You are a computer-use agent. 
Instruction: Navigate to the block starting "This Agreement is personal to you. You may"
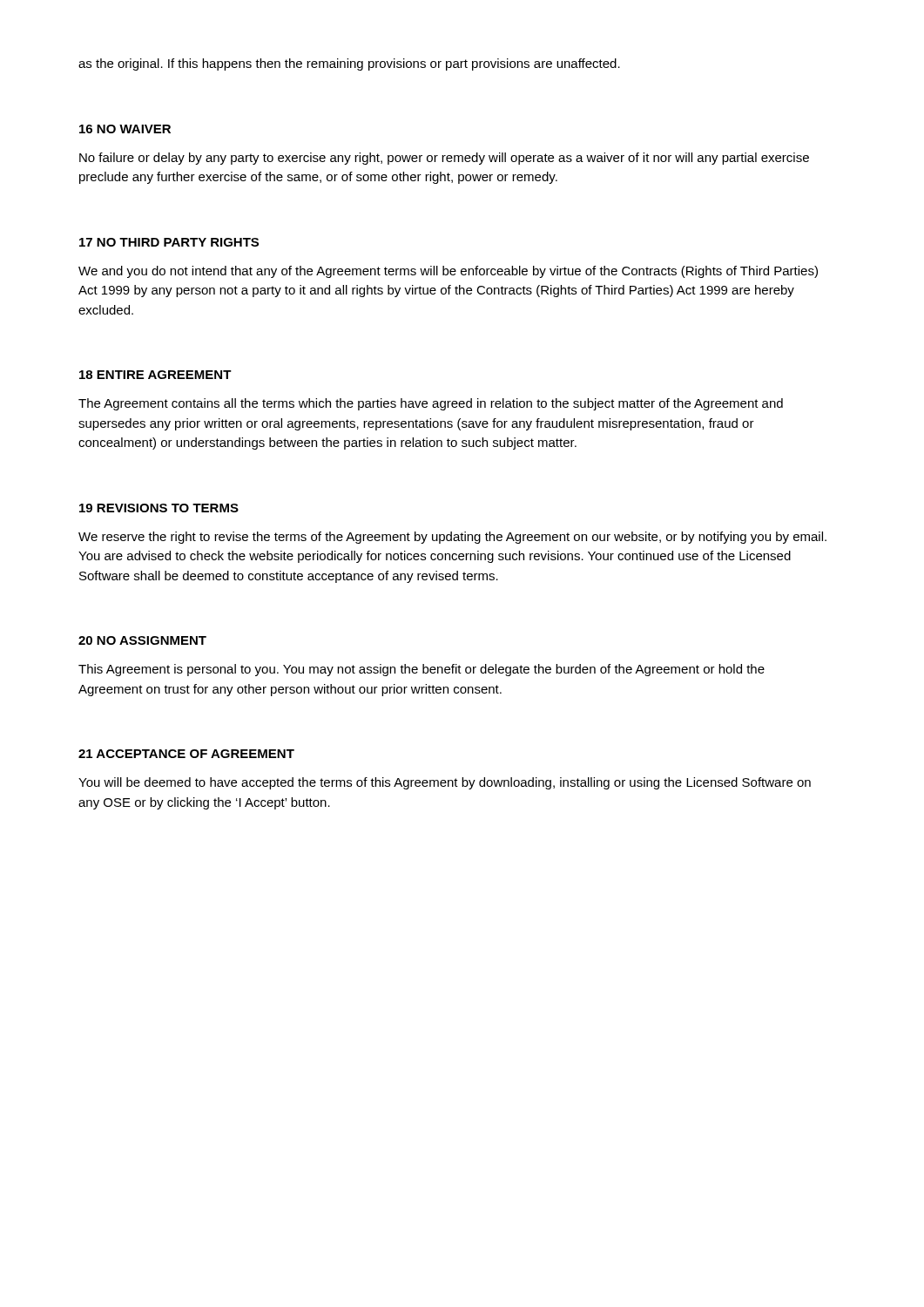click(x=422, y=679)
